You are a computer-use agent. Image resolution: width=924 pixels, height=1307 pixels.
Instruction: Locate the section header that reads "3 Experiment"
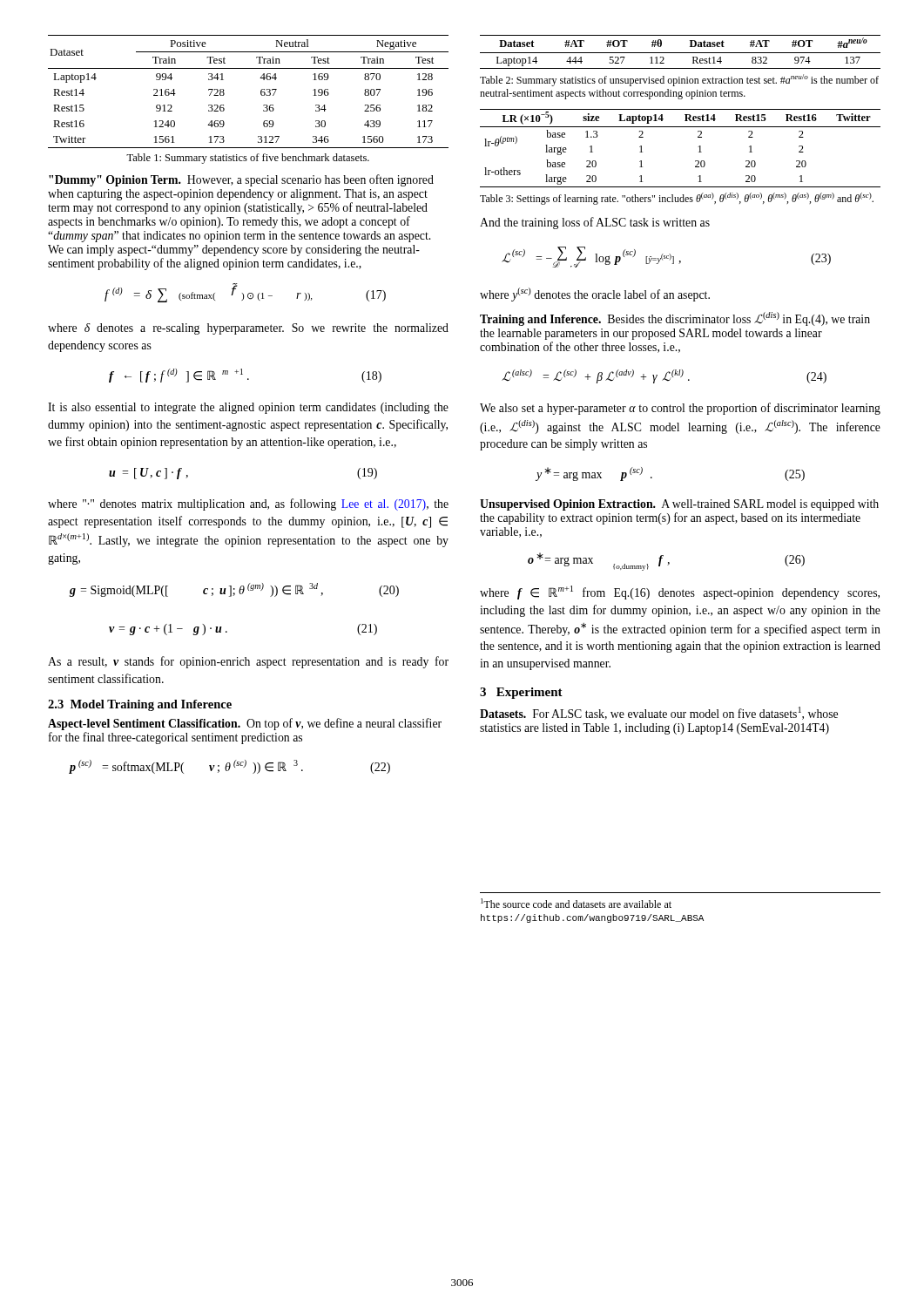(521, 692)
